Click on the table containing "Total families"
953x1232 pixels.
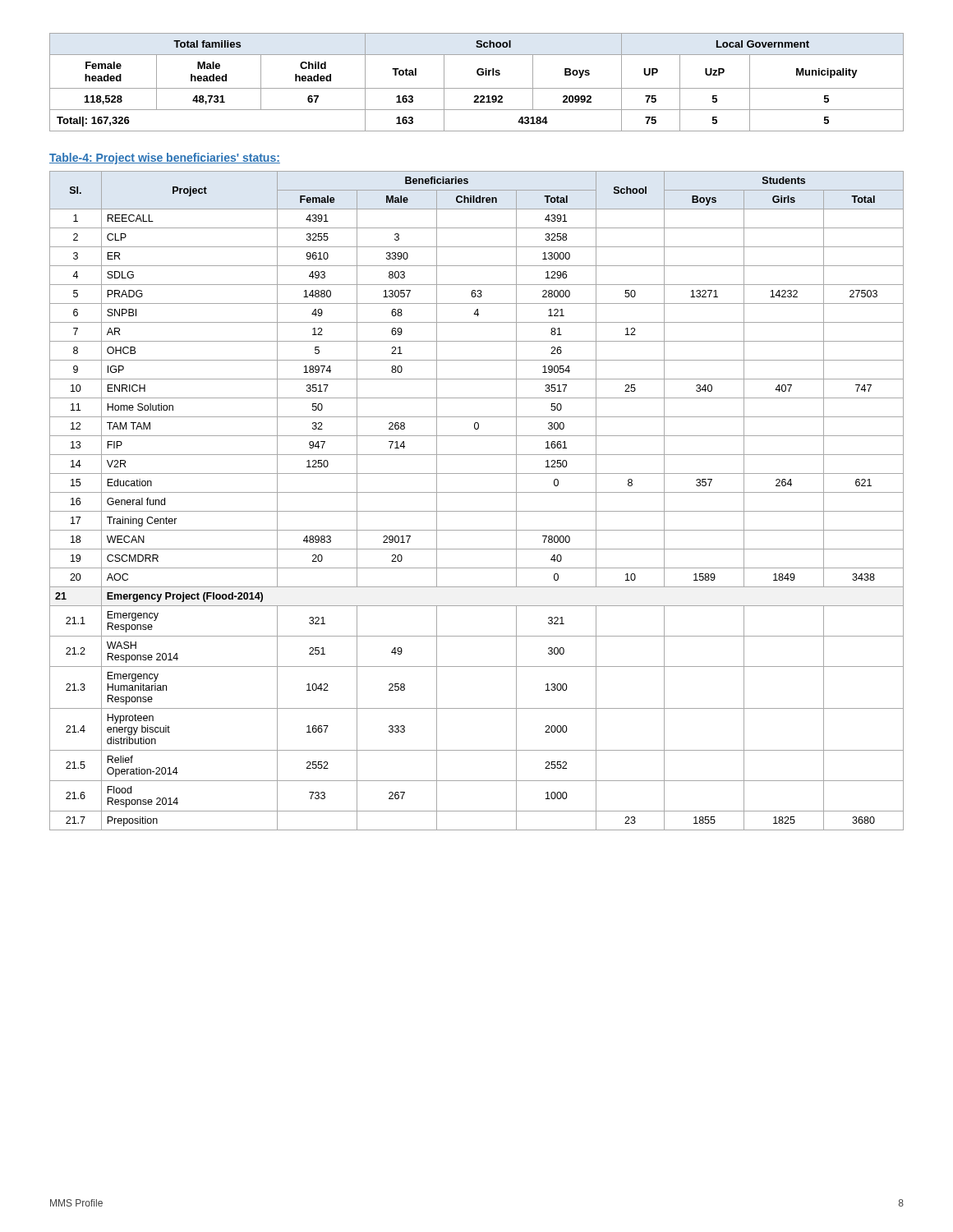[x=476, y=82]
